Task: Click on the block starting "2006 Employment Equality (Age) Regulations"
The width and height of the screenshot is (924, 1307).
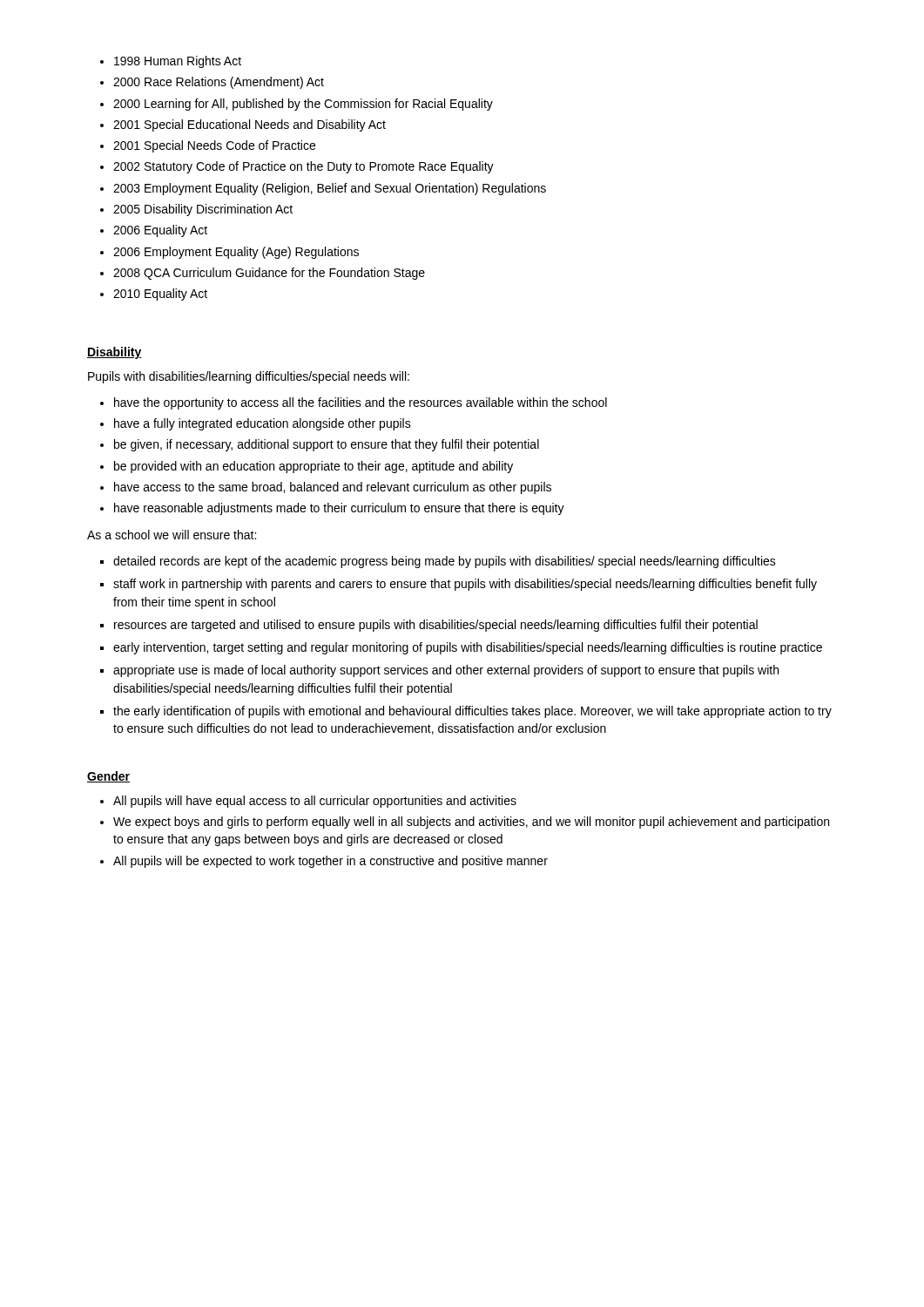Action: [x=236, y=253]
